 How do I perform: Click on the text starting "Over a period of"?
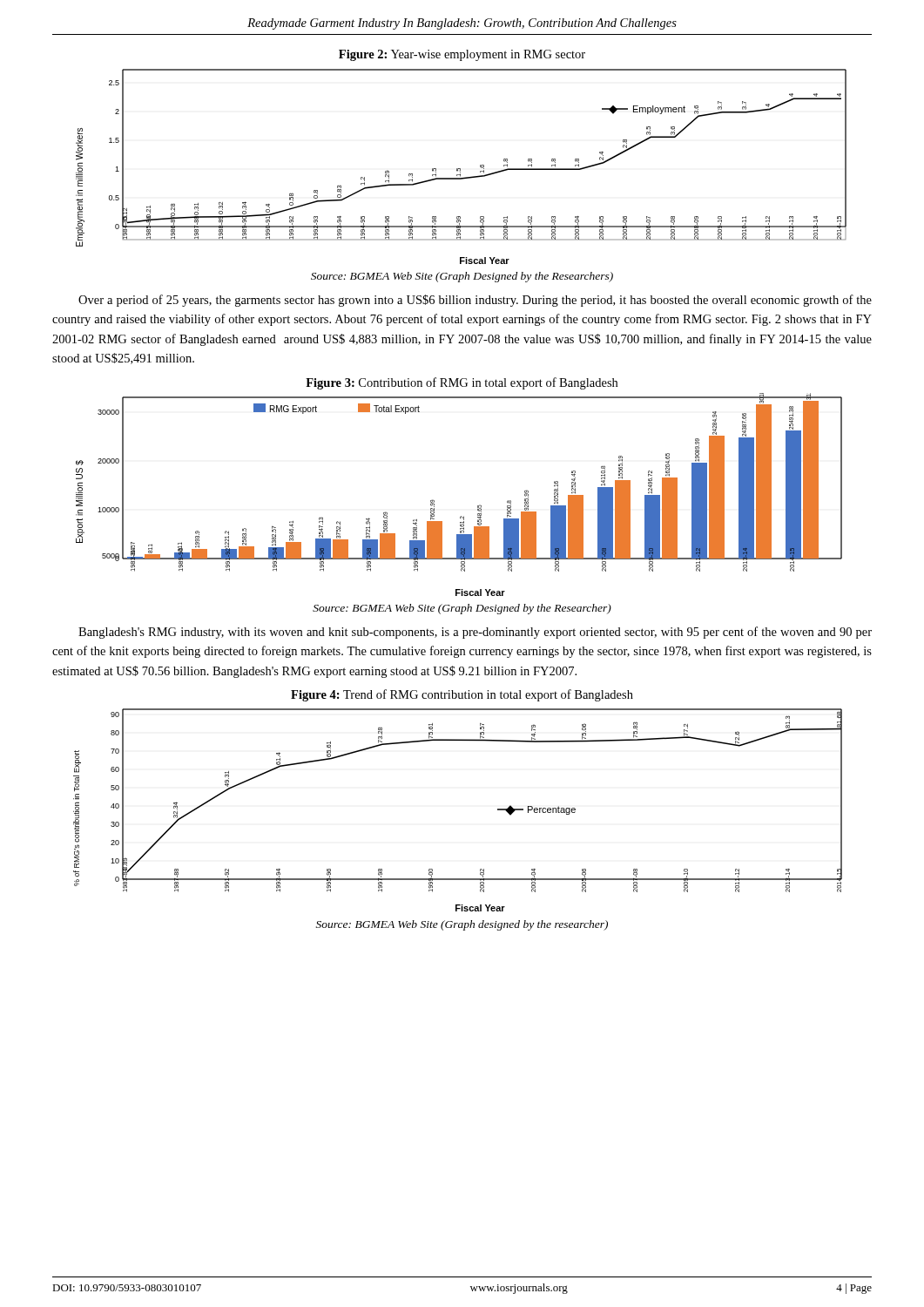coord(462,329)
